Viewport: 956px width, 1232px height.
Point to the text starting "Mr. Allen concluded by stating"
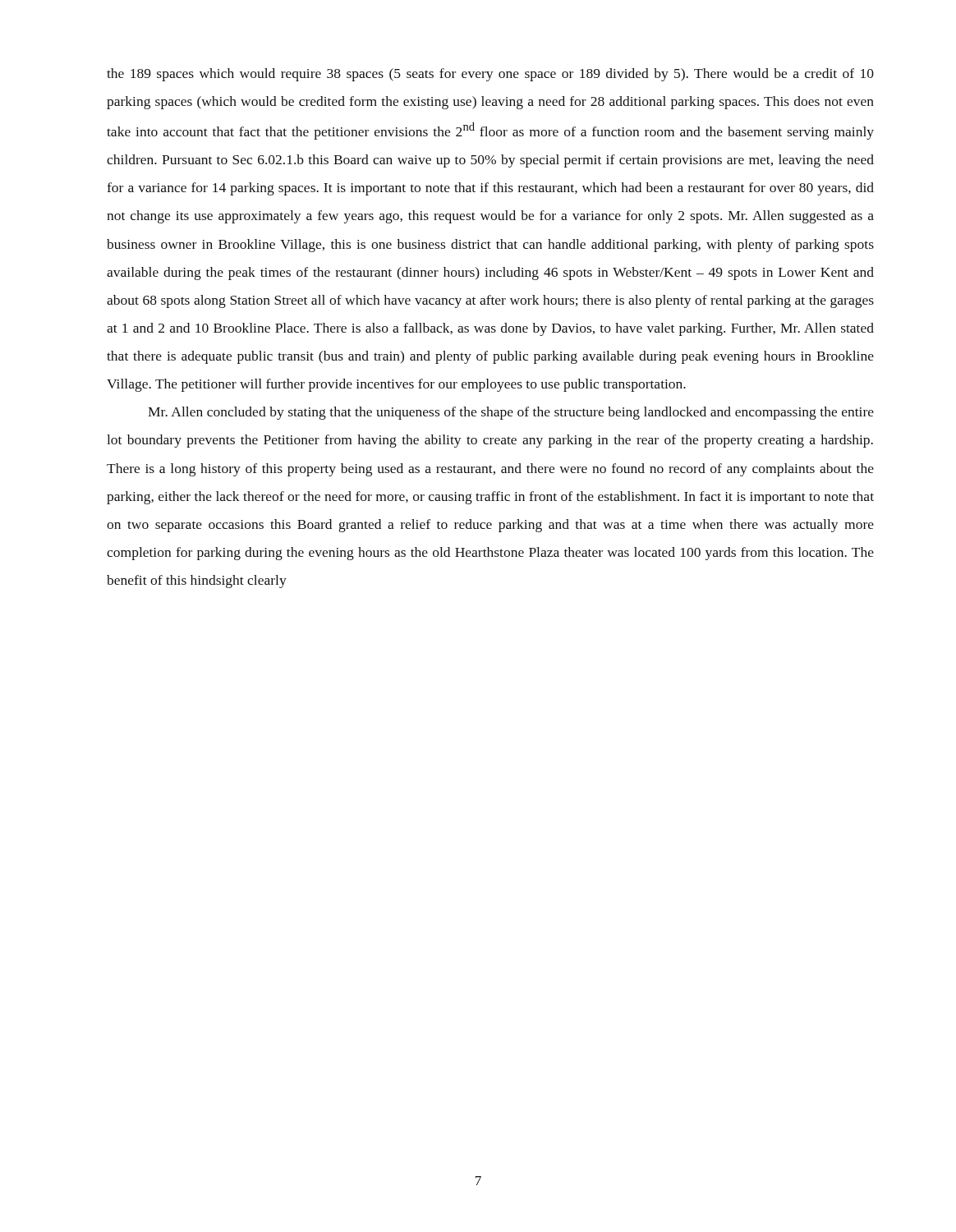(490, 496)
